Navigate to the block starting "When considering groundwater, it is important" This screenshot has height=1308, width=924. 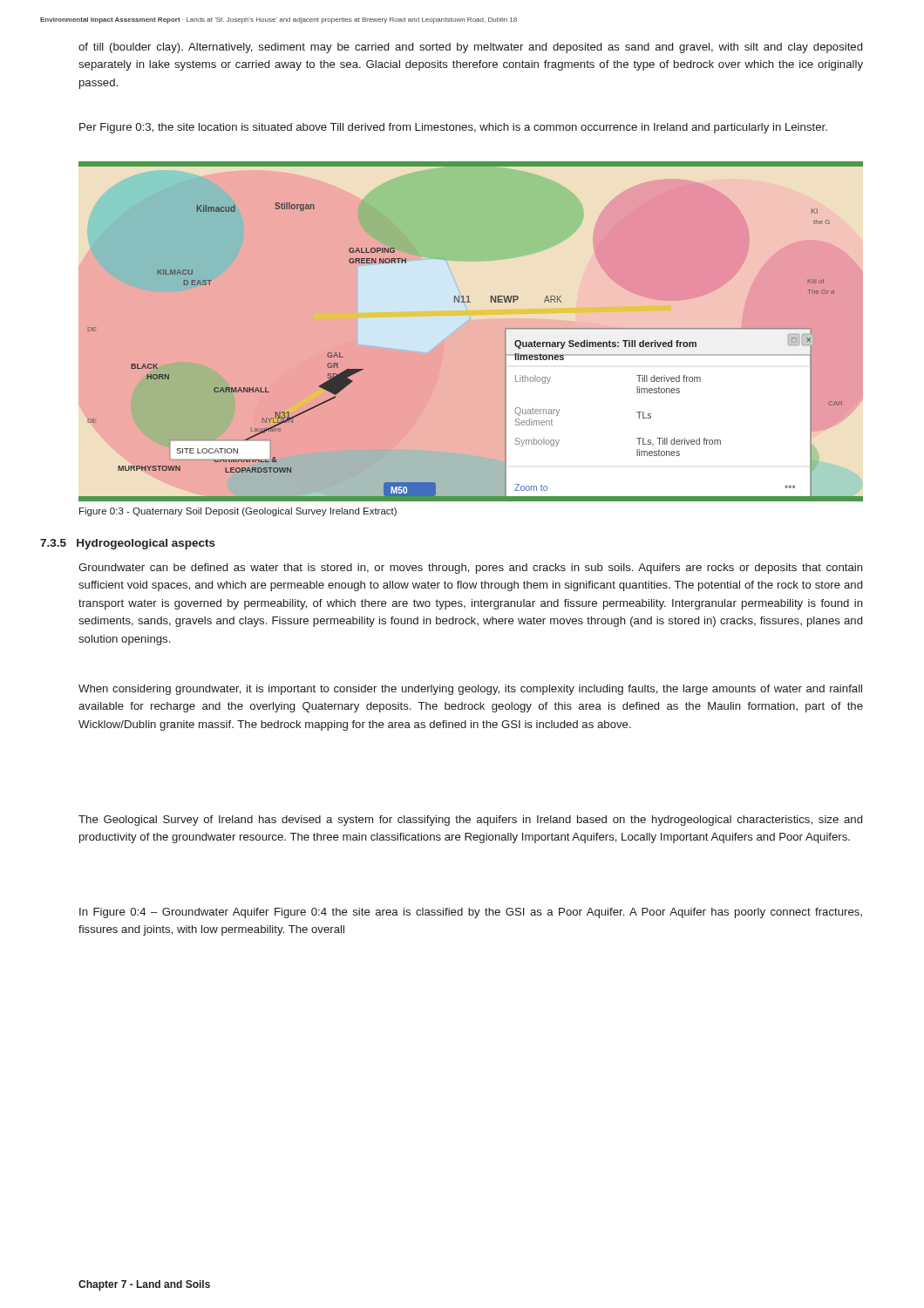[471, 706]
